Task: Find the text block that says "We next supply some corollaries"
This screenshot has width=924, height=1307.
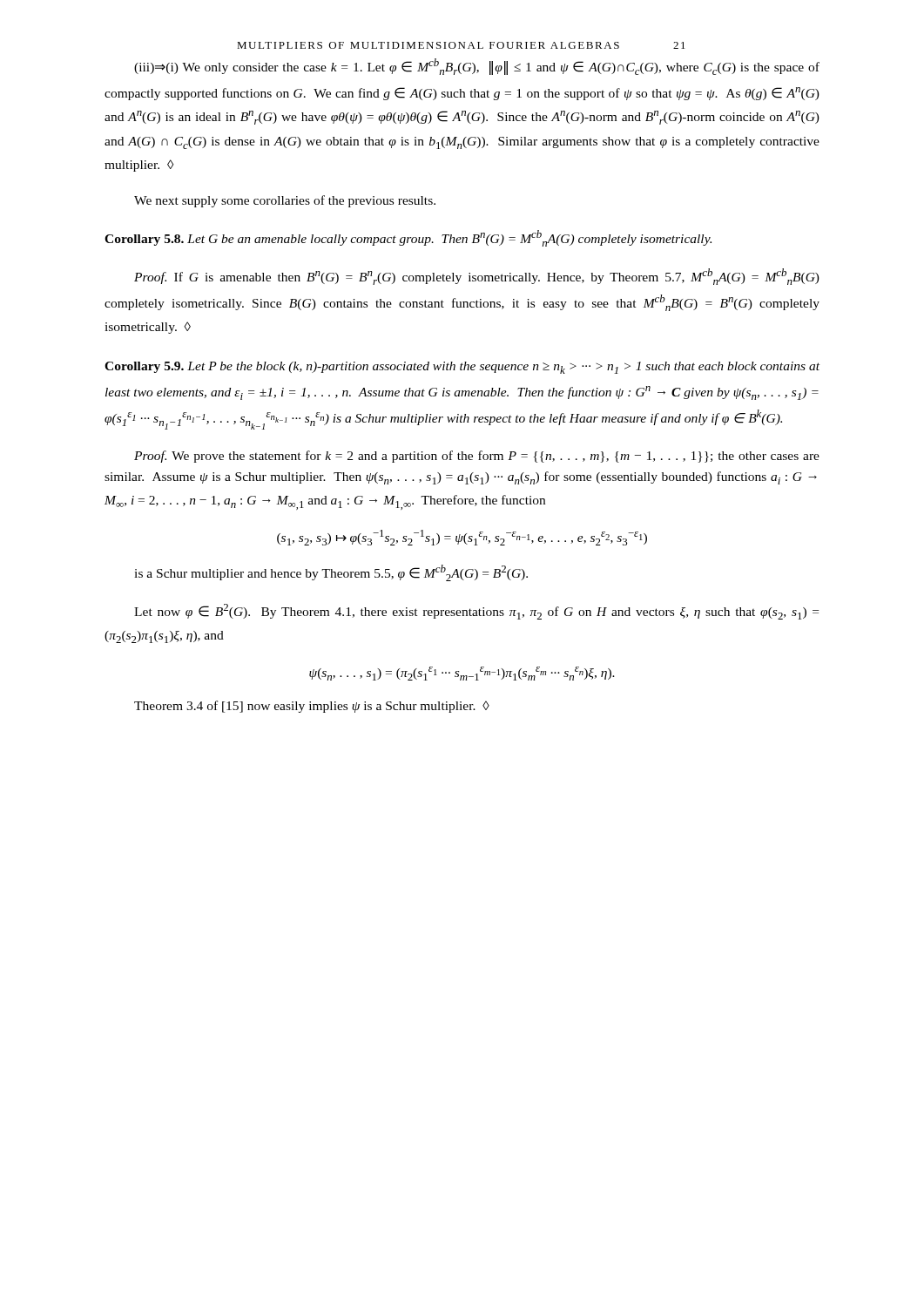Action: pyautogui.click(x=285, y=201)
